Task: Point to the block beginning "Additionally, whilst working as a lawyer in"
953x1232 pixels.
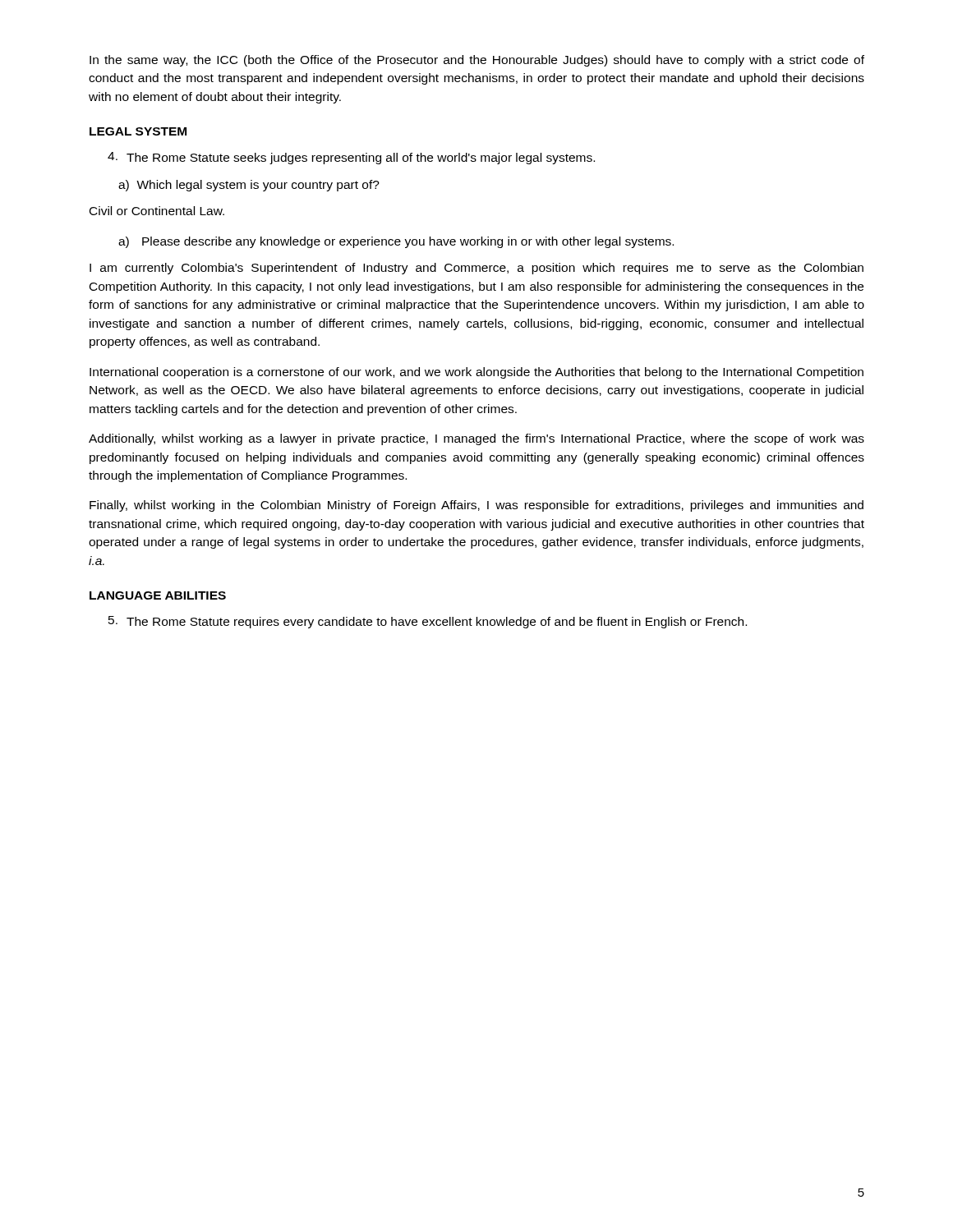Action: (x=476, y=457)
